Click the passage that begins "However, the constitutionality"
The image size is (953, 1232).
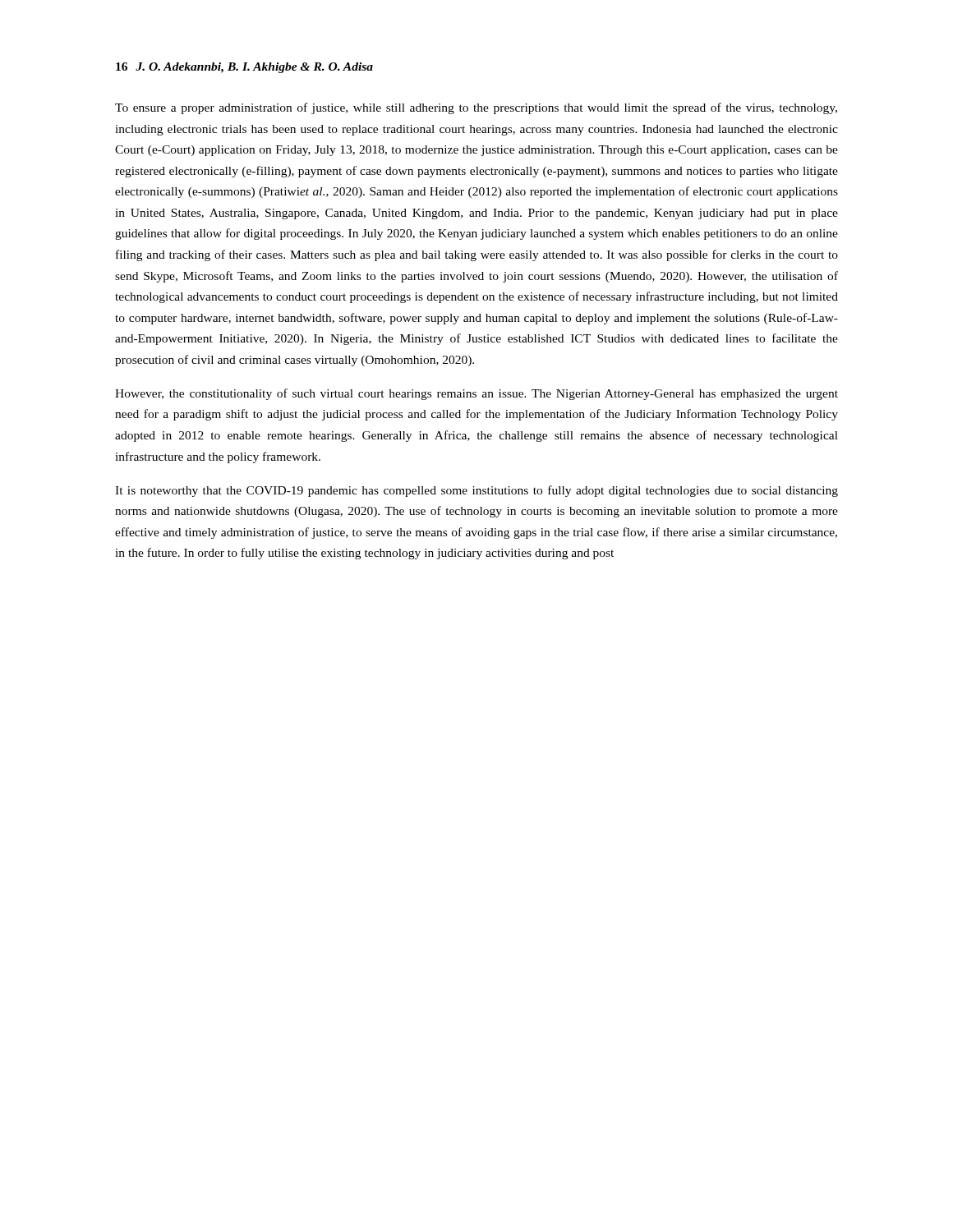click(x=476, y=425)
